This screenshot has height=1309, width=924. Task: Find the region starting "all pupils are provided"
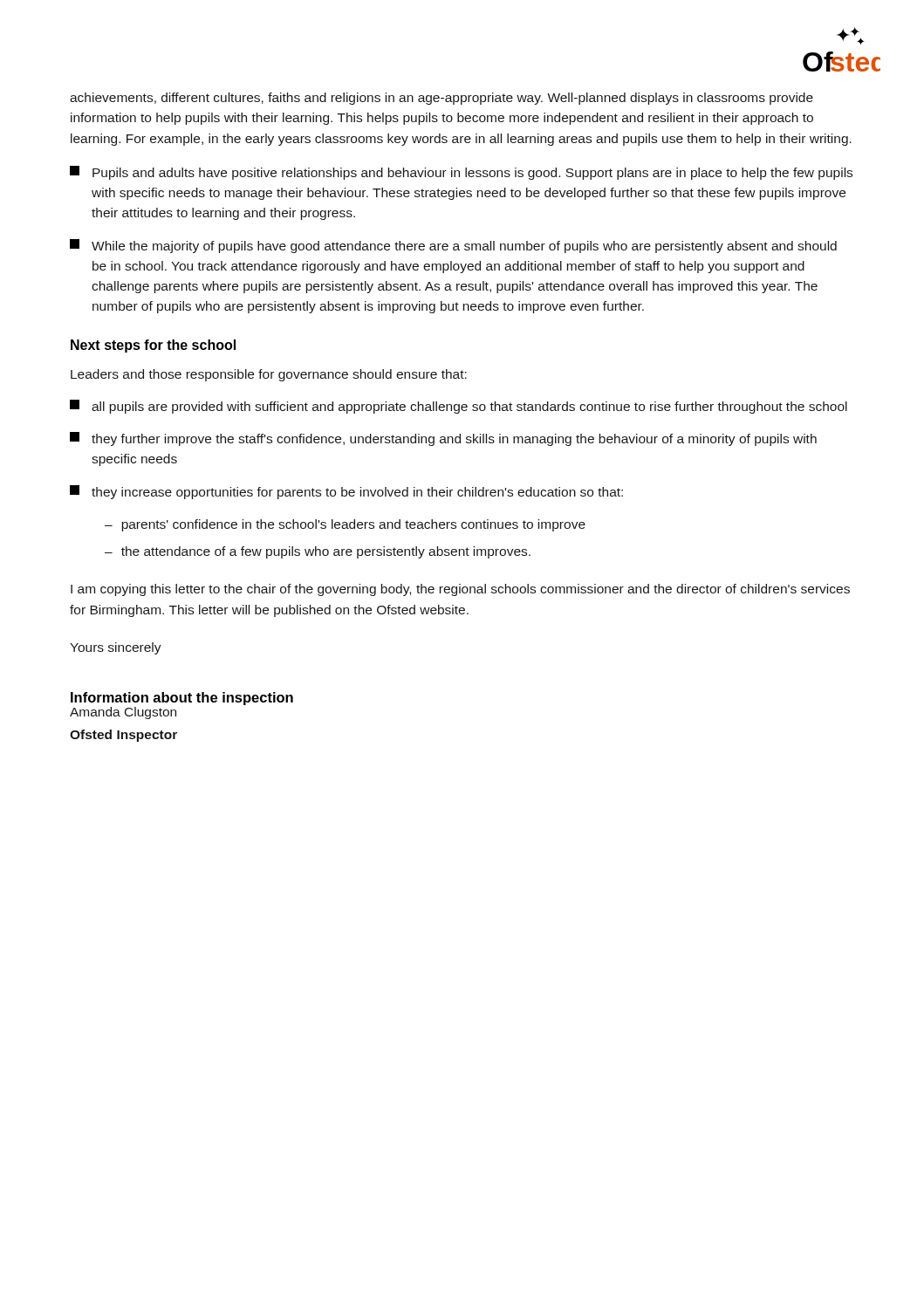click(x=462, y=406)
